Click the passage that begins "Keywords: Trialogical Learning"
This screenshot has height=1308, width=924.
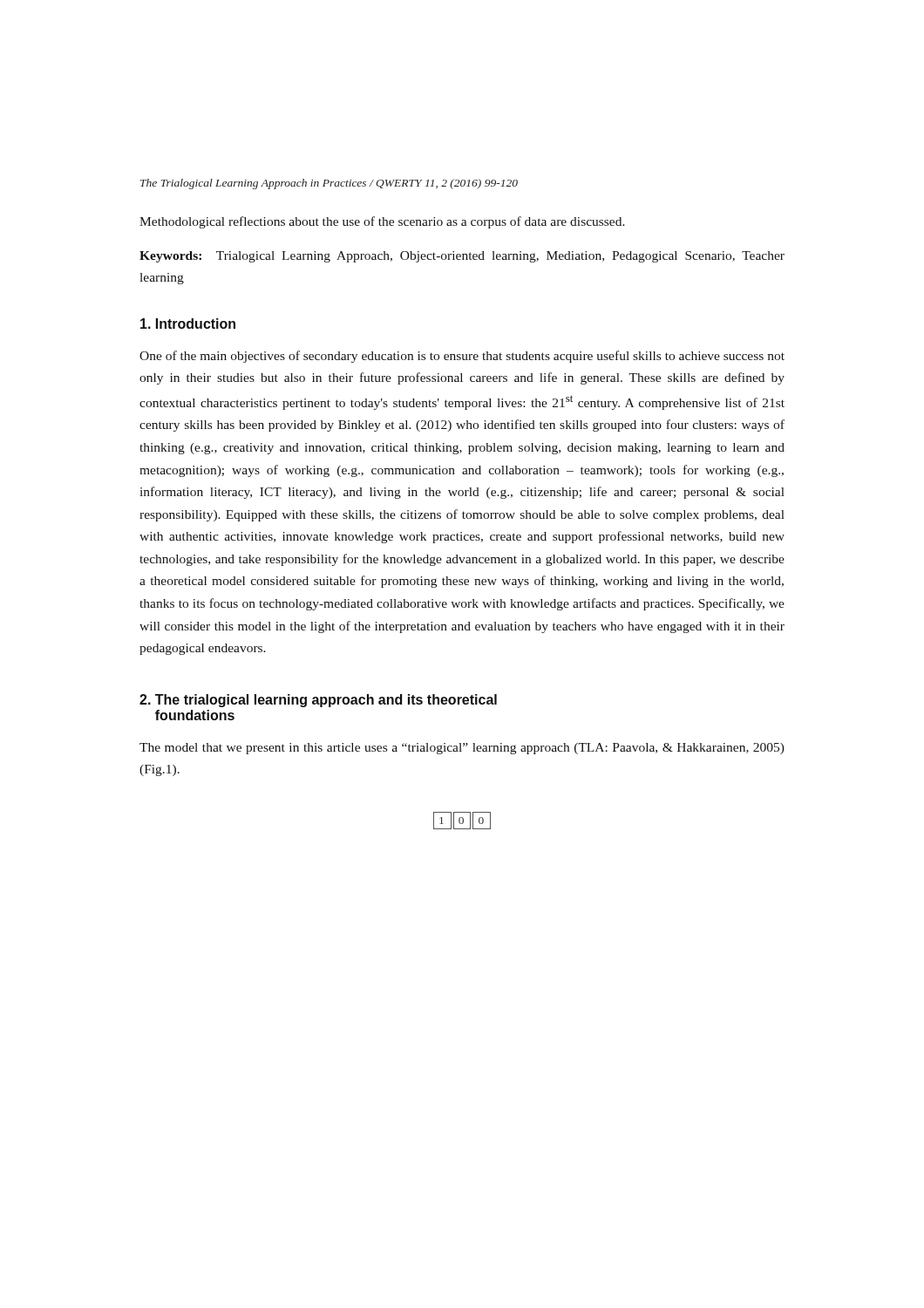pos(462,266)
